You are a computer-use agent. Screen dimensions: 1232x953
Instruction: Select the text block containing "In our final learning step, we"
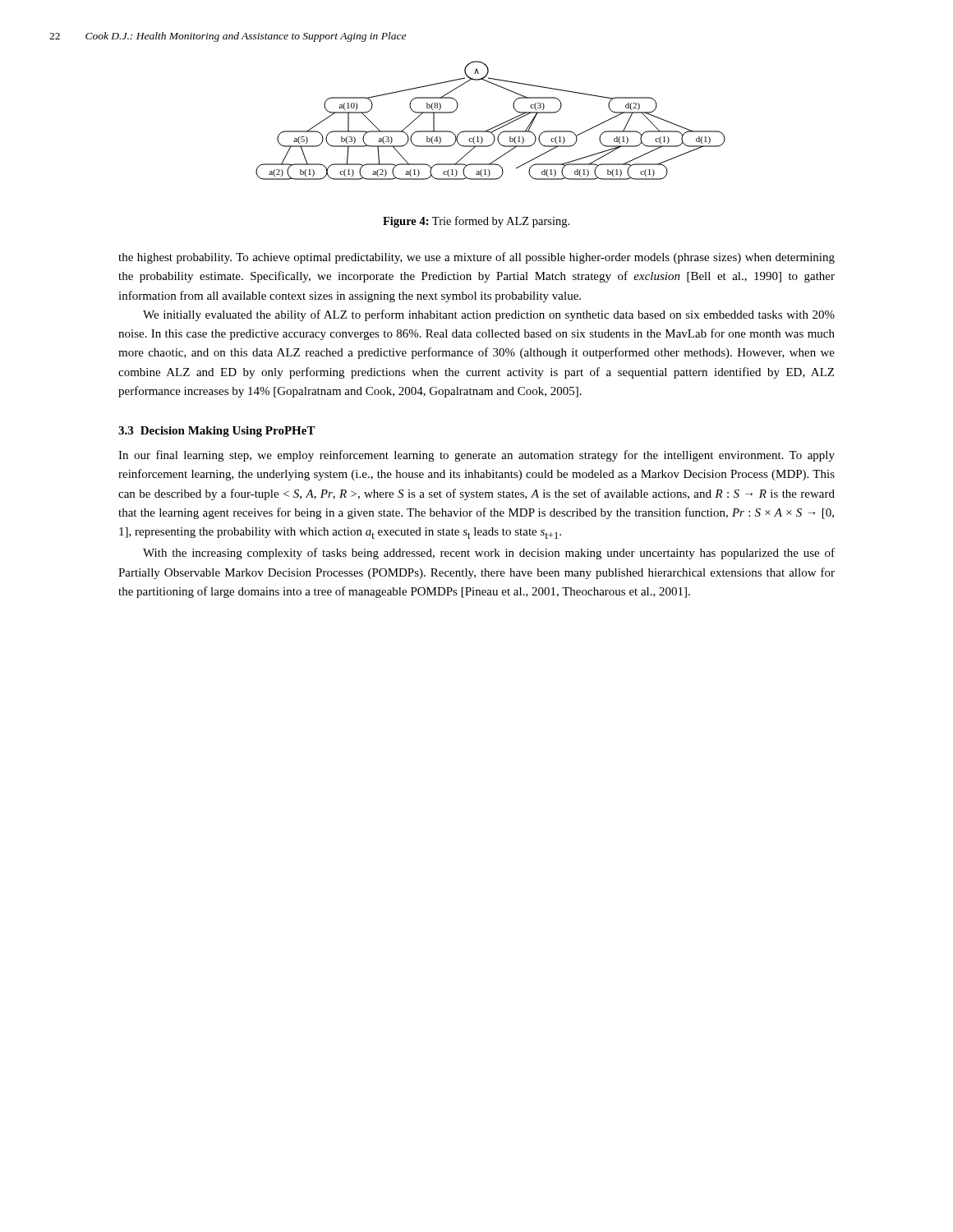(x=476, y=524)
